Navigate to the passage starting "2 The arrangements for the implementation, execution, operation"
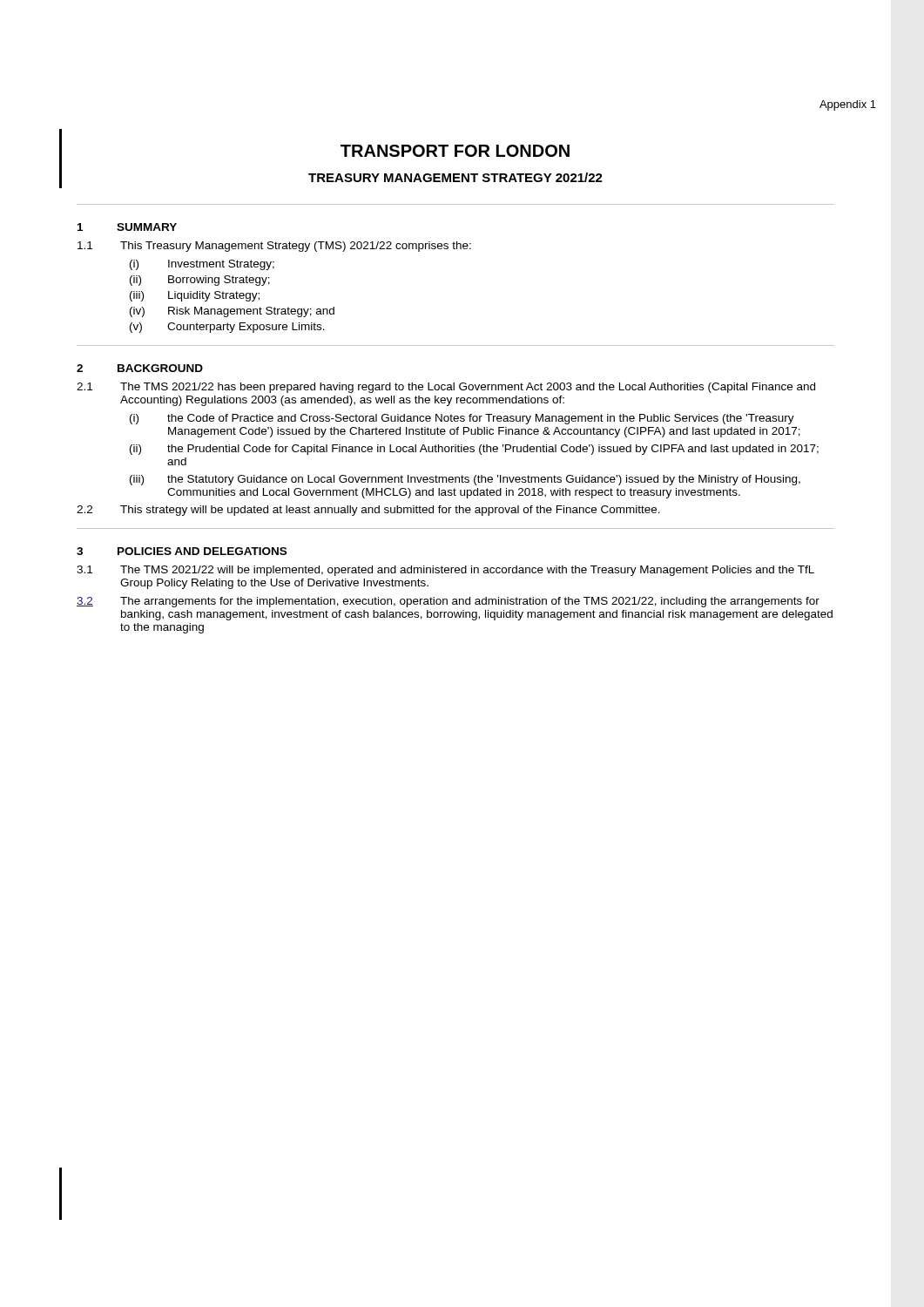924x1307 pixels. [455, 614]
